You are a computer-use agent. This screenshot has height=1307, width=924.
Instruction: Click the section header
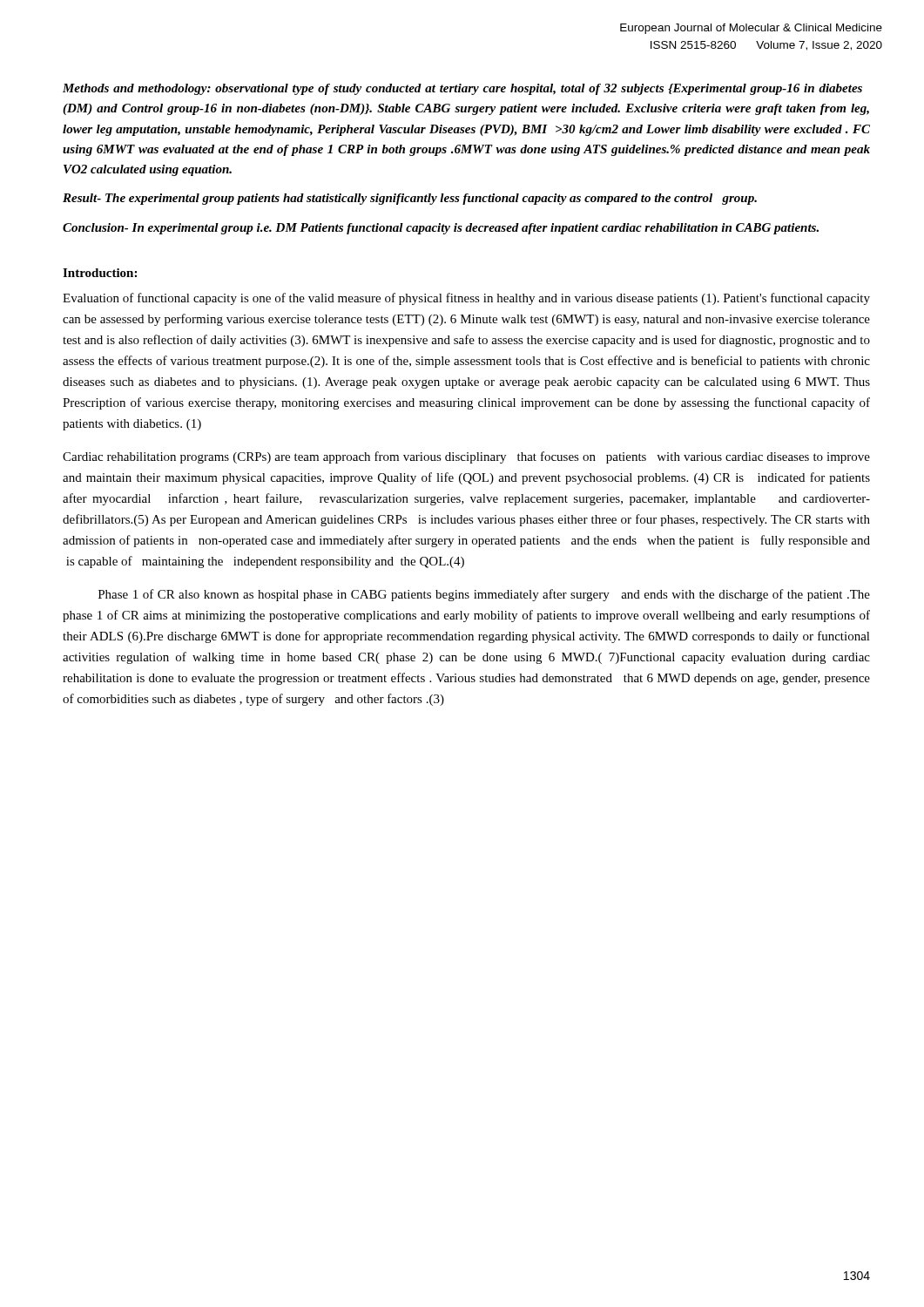pos(100,273)
